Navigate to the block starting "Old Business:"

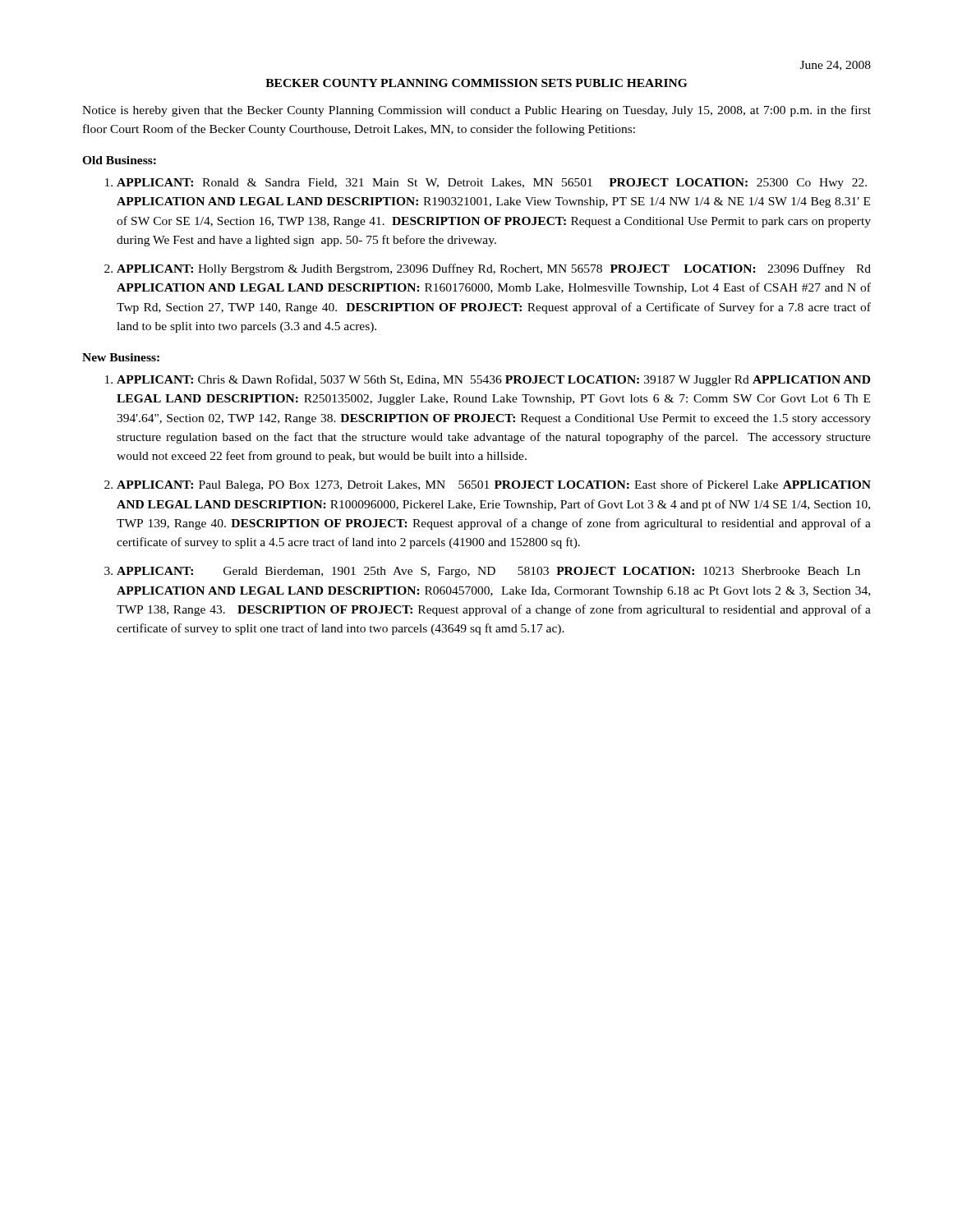click(120, 160)
